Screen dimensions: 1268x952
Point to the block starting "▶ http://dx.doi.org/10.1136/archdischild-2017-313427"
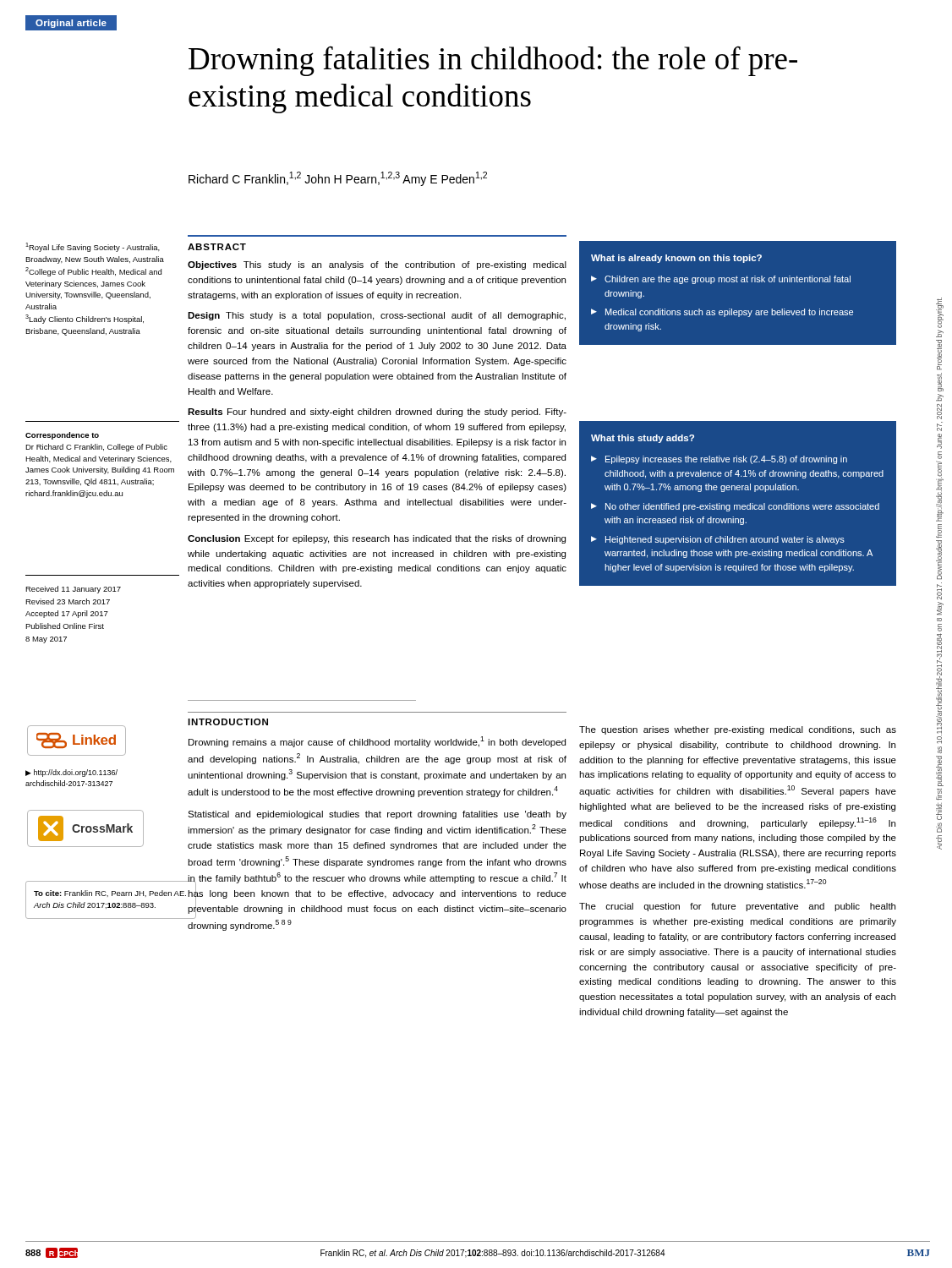point(71,778)
